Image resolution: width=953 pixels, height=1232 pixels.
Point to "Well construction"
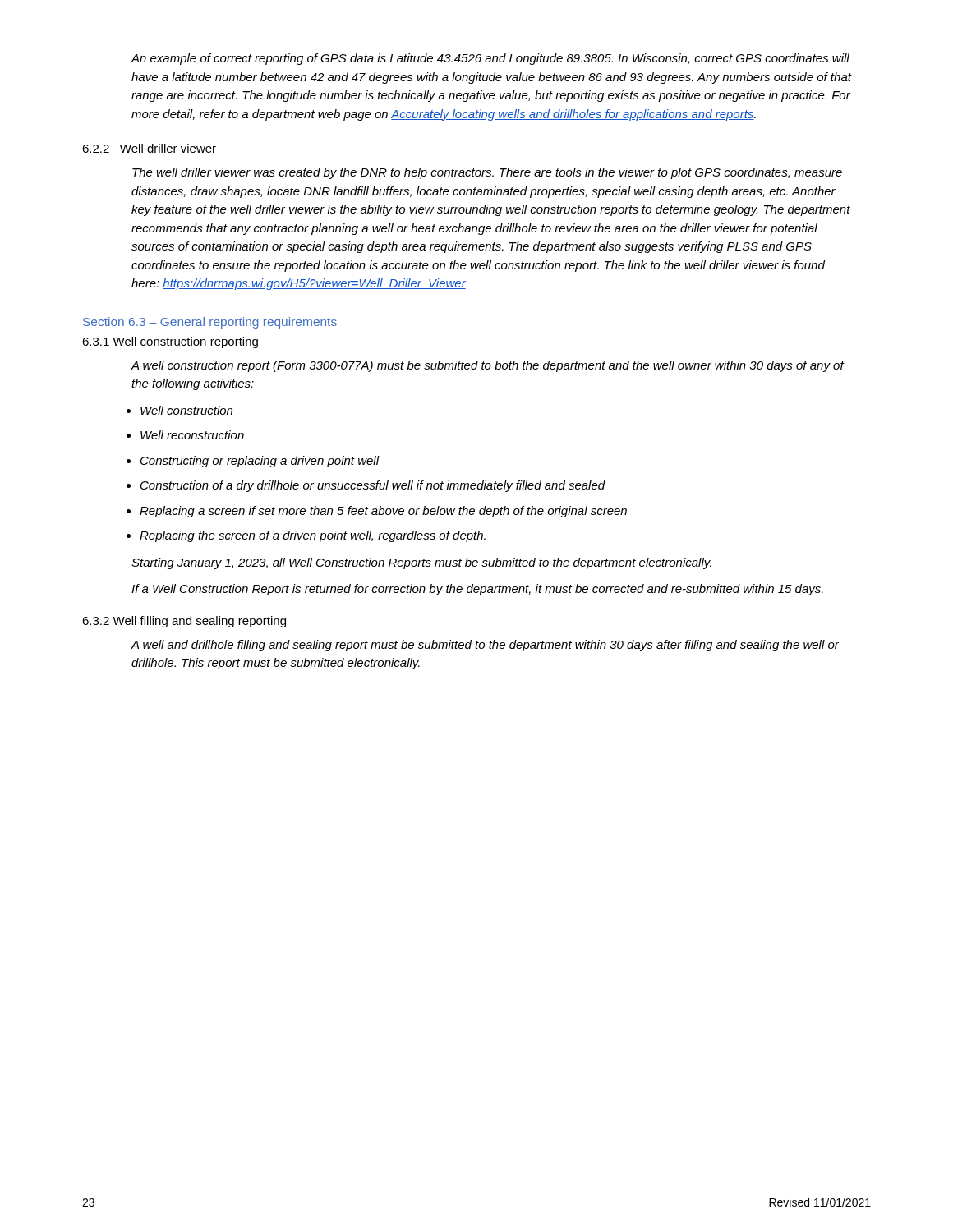click(x=180, y=410)
